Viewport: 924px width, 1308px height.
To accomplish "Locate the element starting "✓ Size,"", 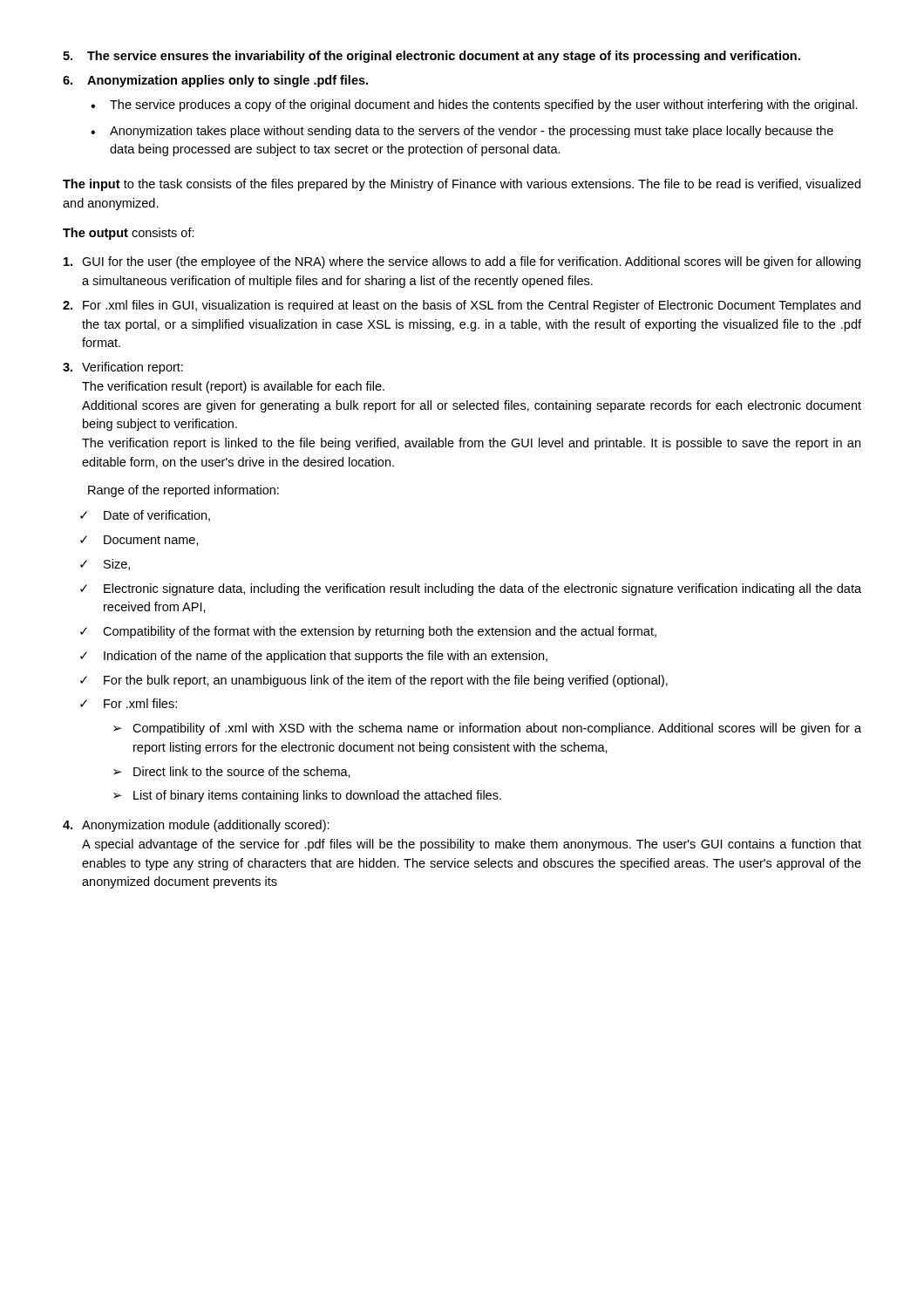I will click(105, 565).
